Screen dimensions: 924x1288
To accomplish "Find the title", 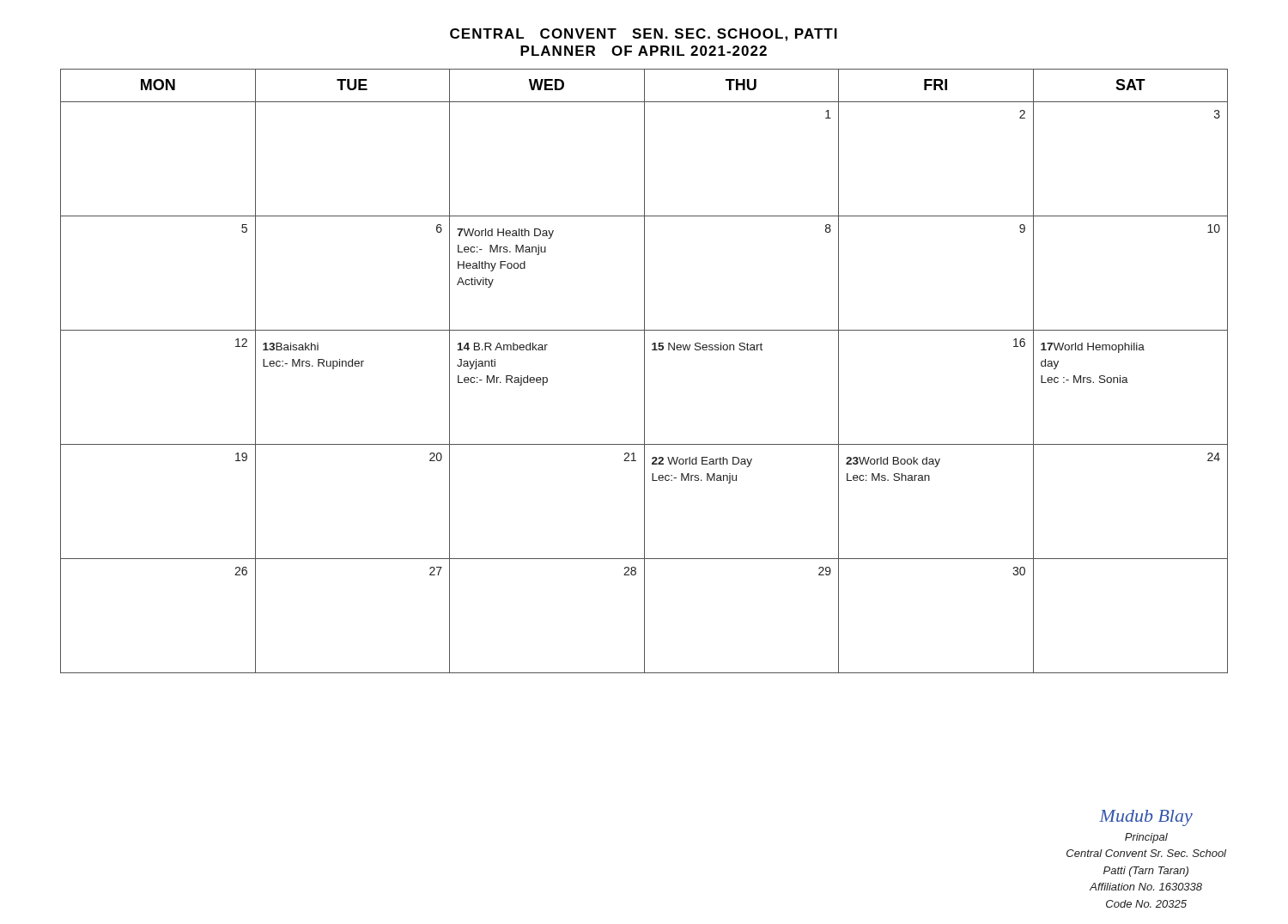I will [644, 43].
